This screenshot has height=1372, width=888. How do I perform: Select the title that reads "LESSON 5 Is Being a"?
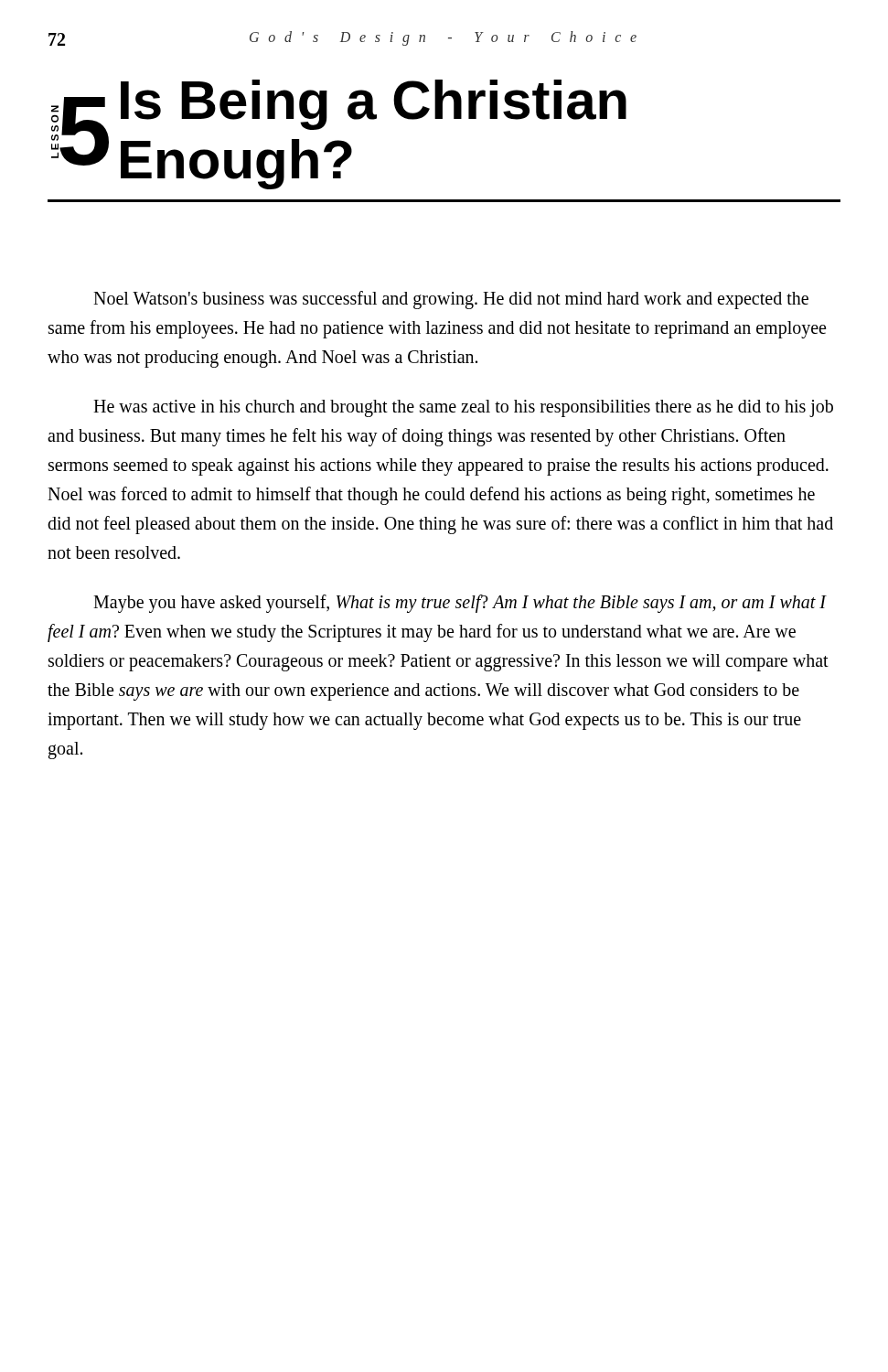[444, 137]
